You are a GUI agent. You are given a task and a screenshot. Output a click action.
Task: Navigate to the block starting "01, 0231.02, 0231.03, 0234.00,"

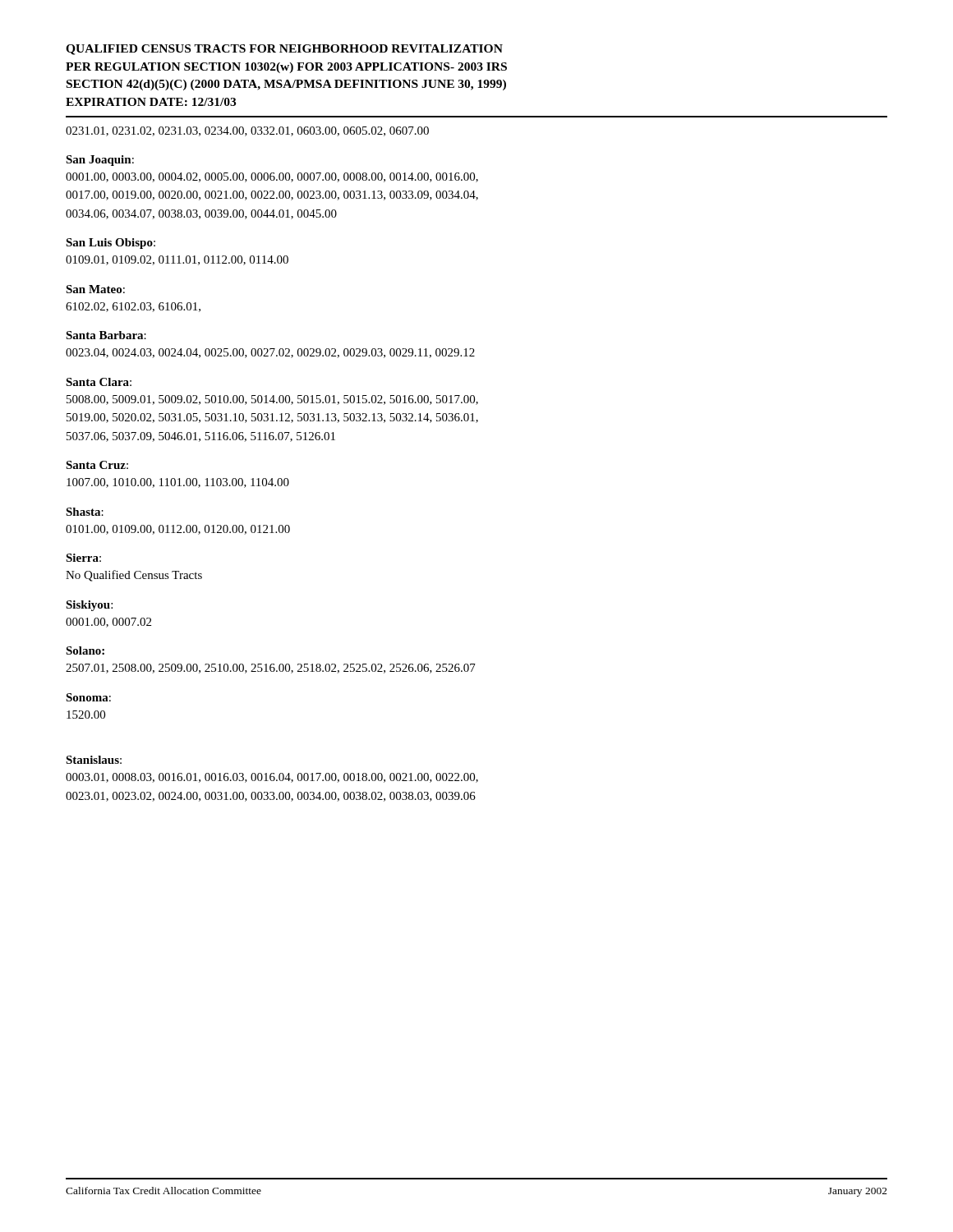click(247, 130)
